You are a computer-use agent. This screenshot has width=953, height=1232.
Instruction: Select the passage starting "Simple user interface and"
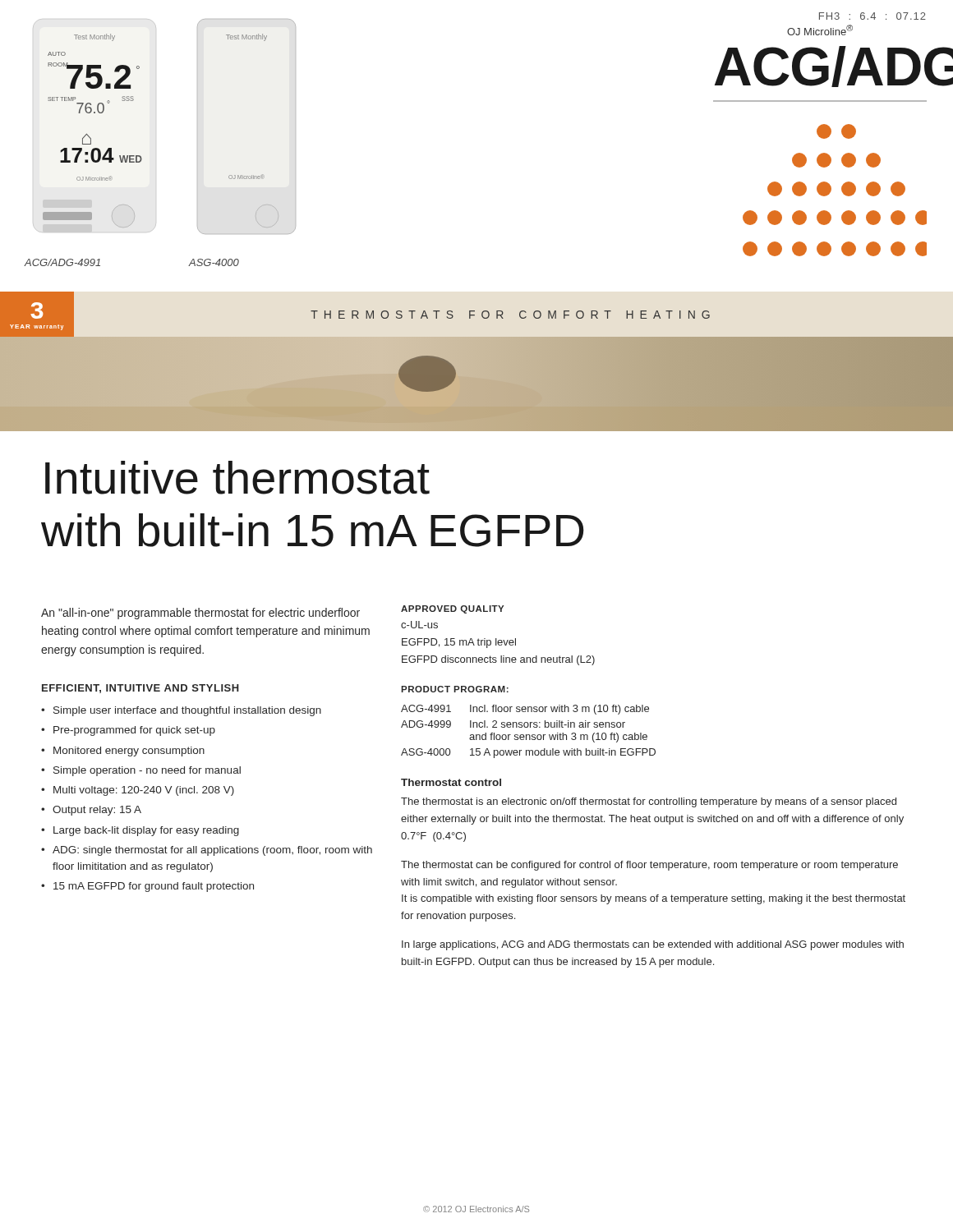point(187,710)
